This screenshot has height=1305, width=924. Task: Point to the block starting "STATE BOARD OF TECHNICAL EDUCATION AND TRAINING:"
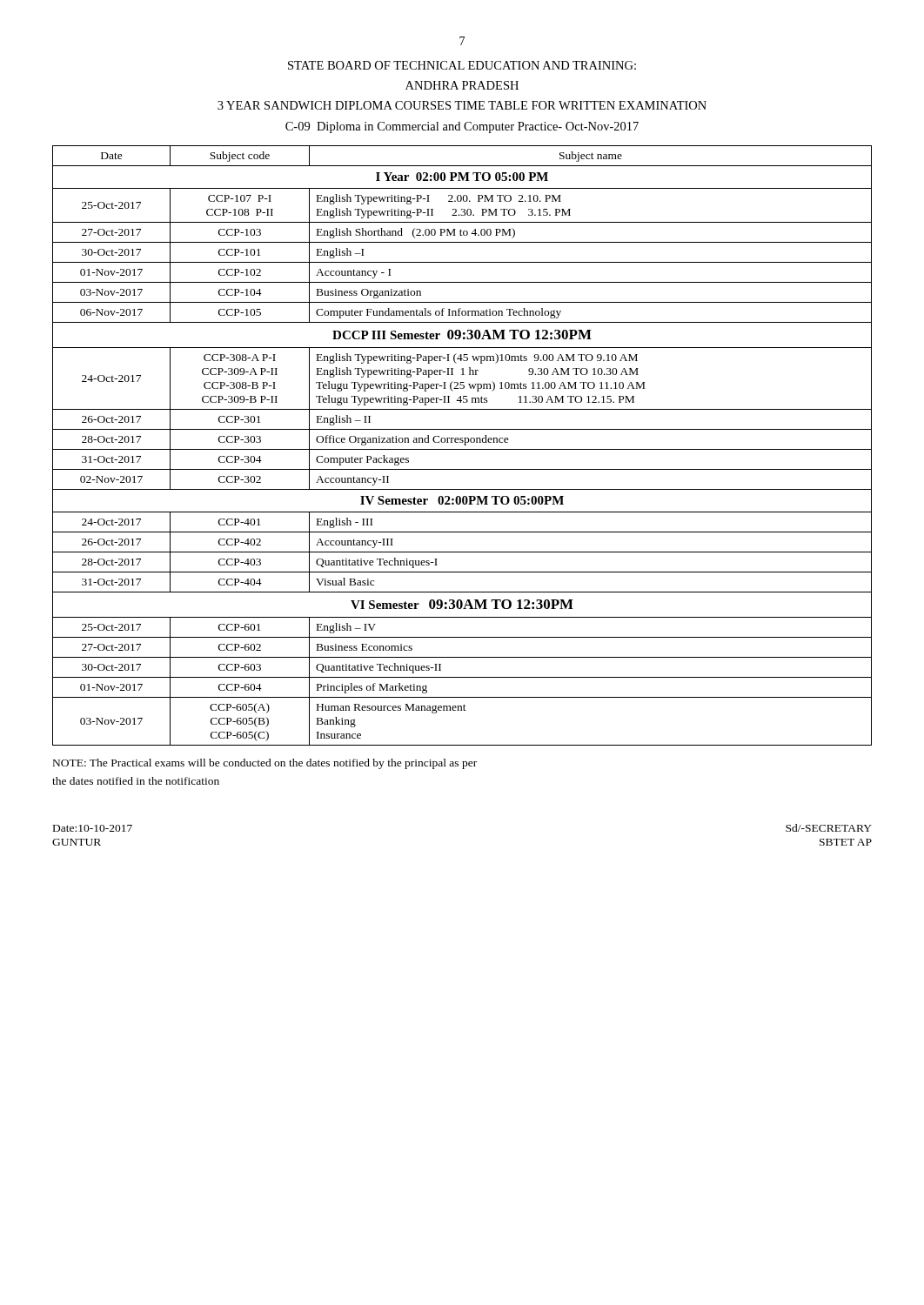coord(462,96)
